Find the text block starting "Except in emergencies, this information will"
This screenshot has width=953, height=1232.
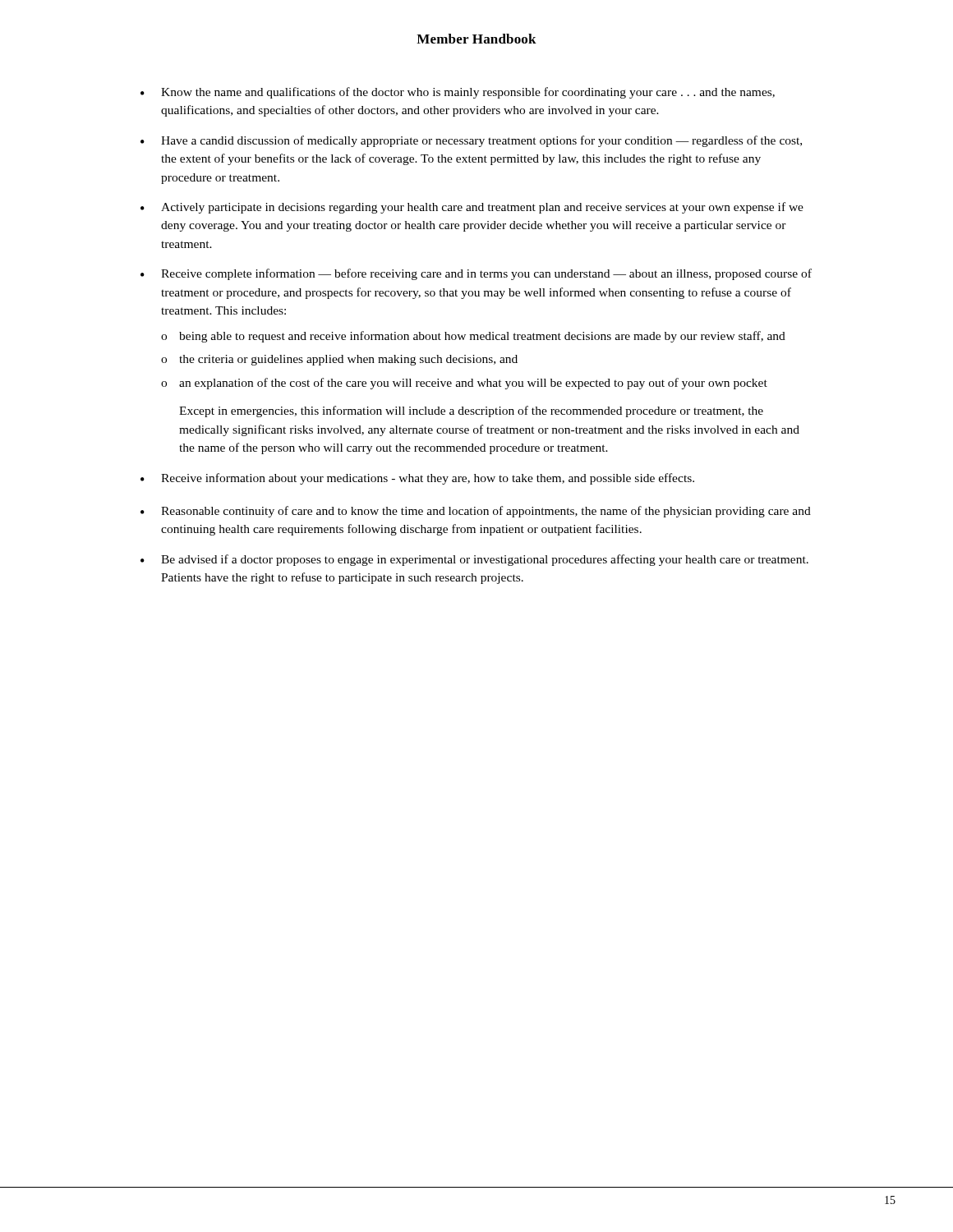(489, 429)
